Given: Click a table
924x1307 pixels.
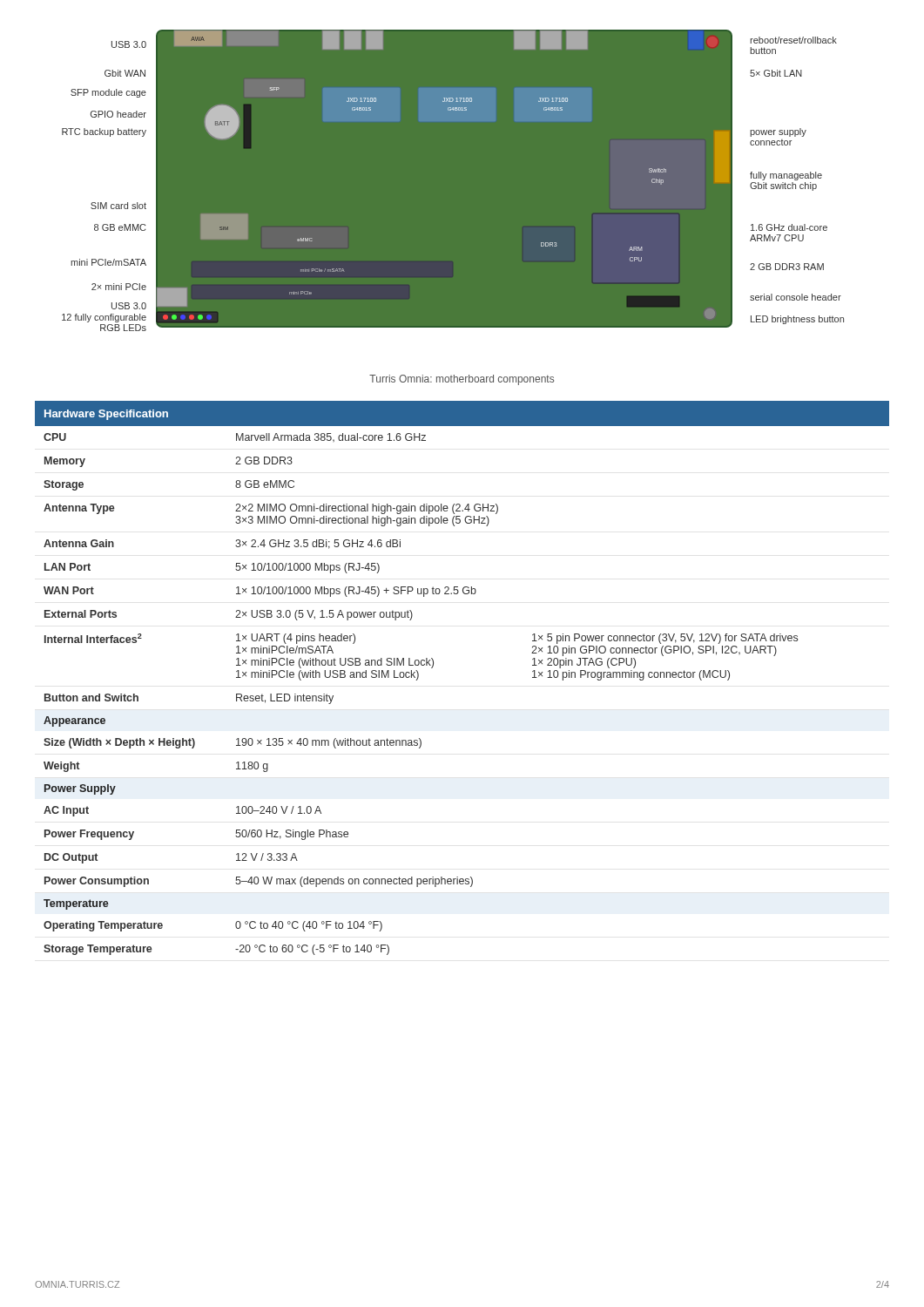Looking at the screenshot, I should [462, 681].
